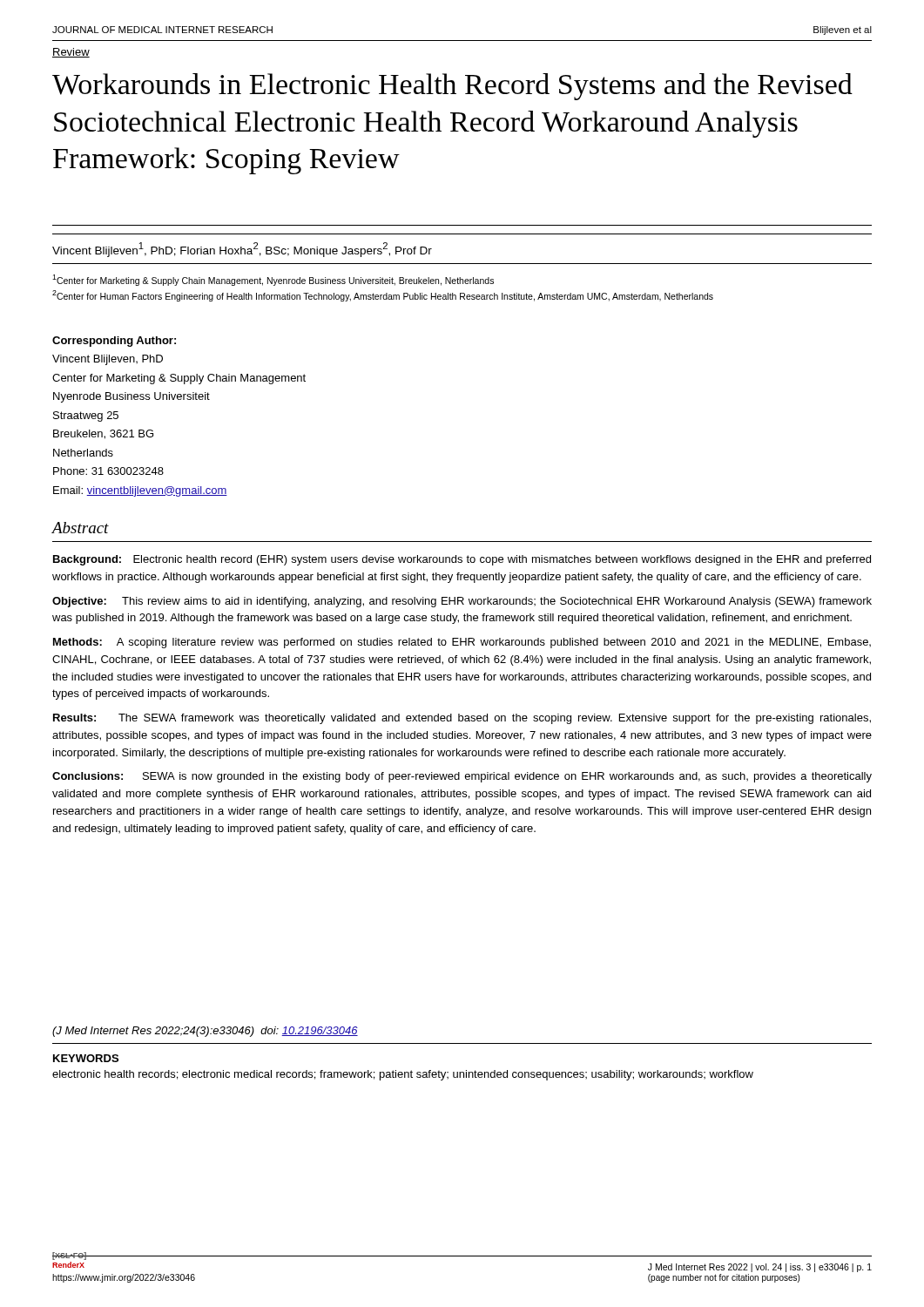Locate the passage starting "Corresponding Author: Vincent Blijleven, PhD Center for Marketing"
This screenshot has width=924, height=1307.
coord(114,342)
